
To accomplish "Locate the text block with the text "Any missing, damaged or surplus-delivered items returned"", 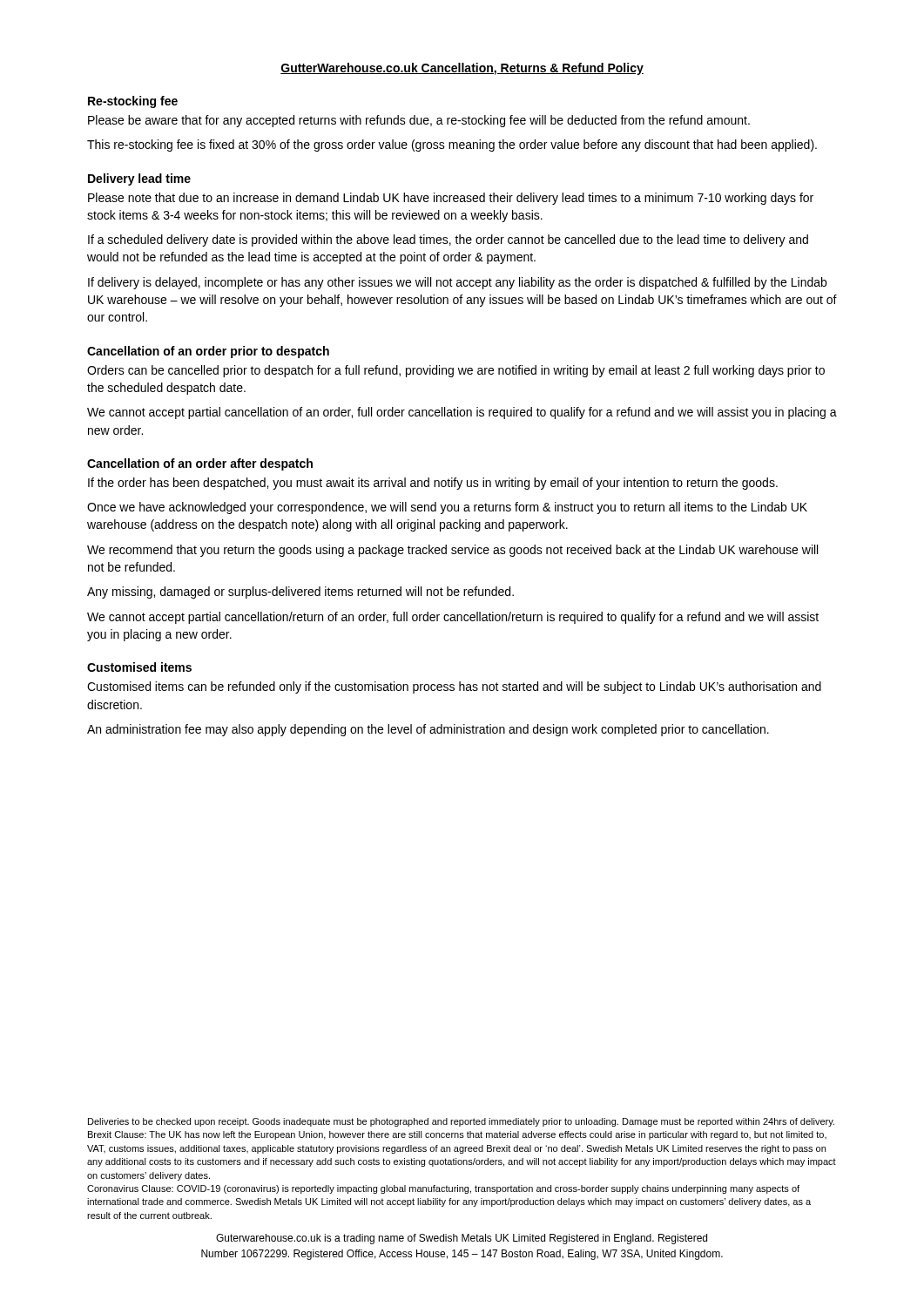I will [x=301, y=592].
